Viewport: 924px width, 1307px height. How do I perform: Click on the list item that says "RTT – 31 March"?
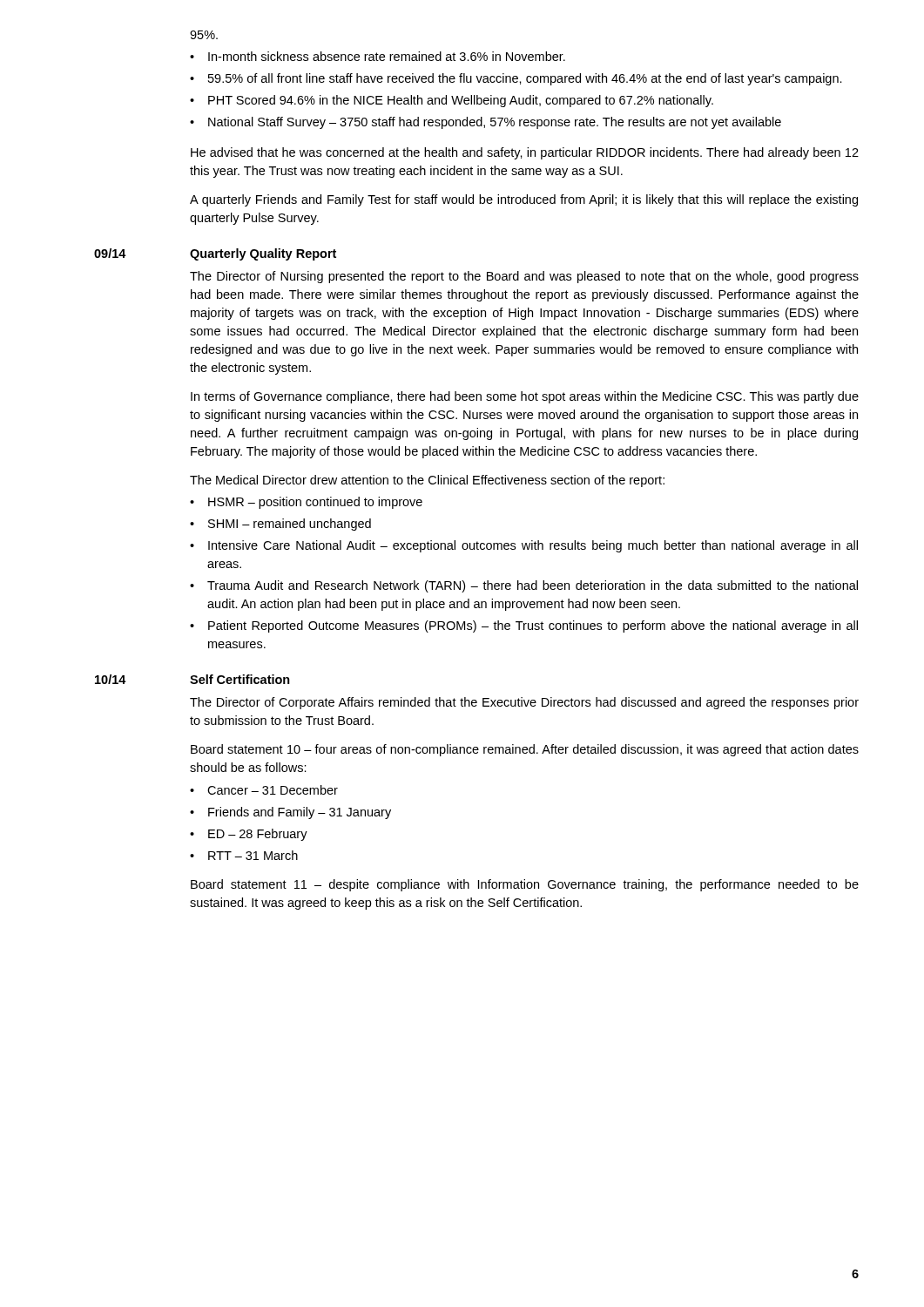pos(253,855)
